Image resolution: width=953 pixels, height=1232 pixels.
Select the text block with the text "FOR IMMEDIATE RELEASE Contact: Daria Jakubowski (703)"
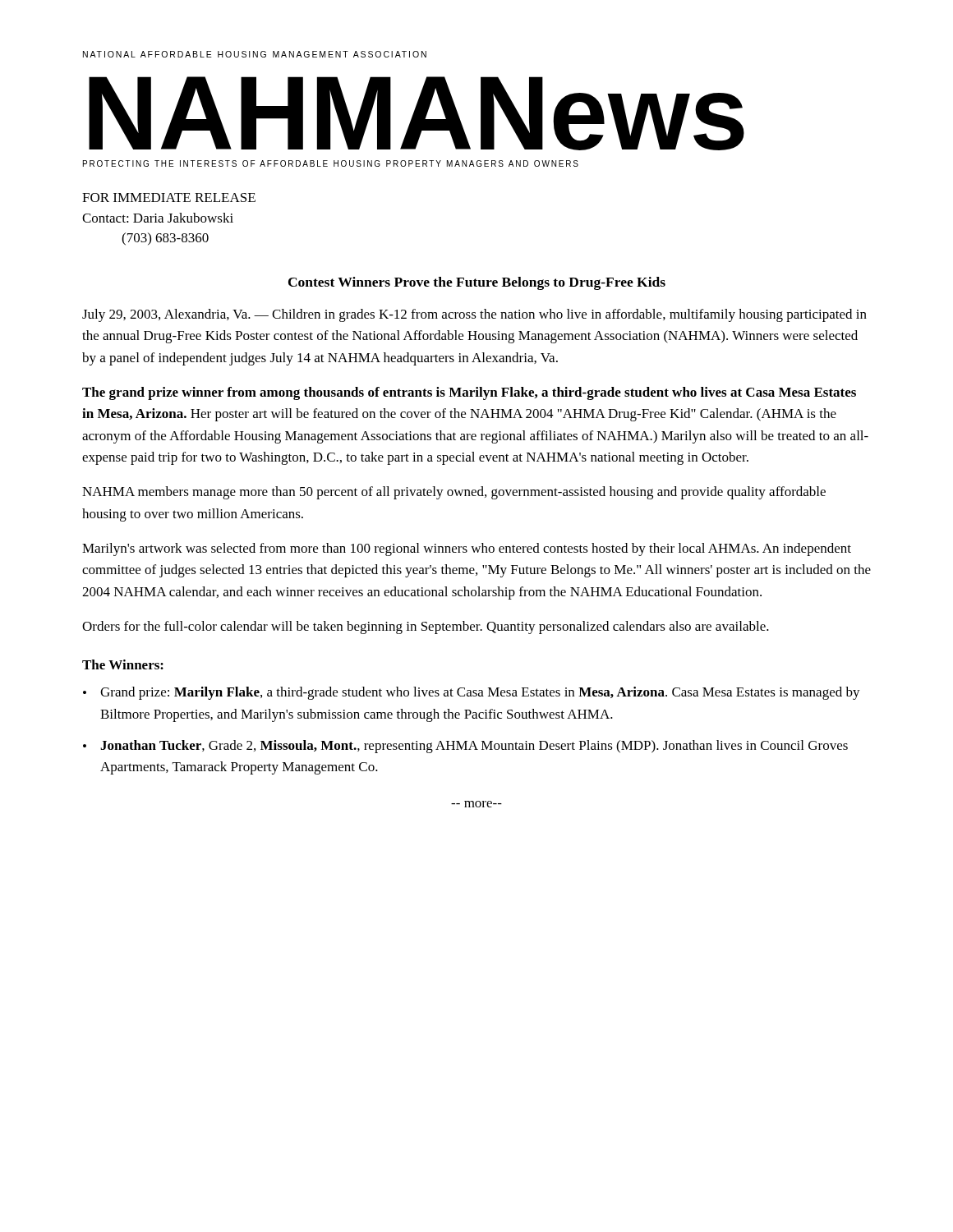[169, 198]
